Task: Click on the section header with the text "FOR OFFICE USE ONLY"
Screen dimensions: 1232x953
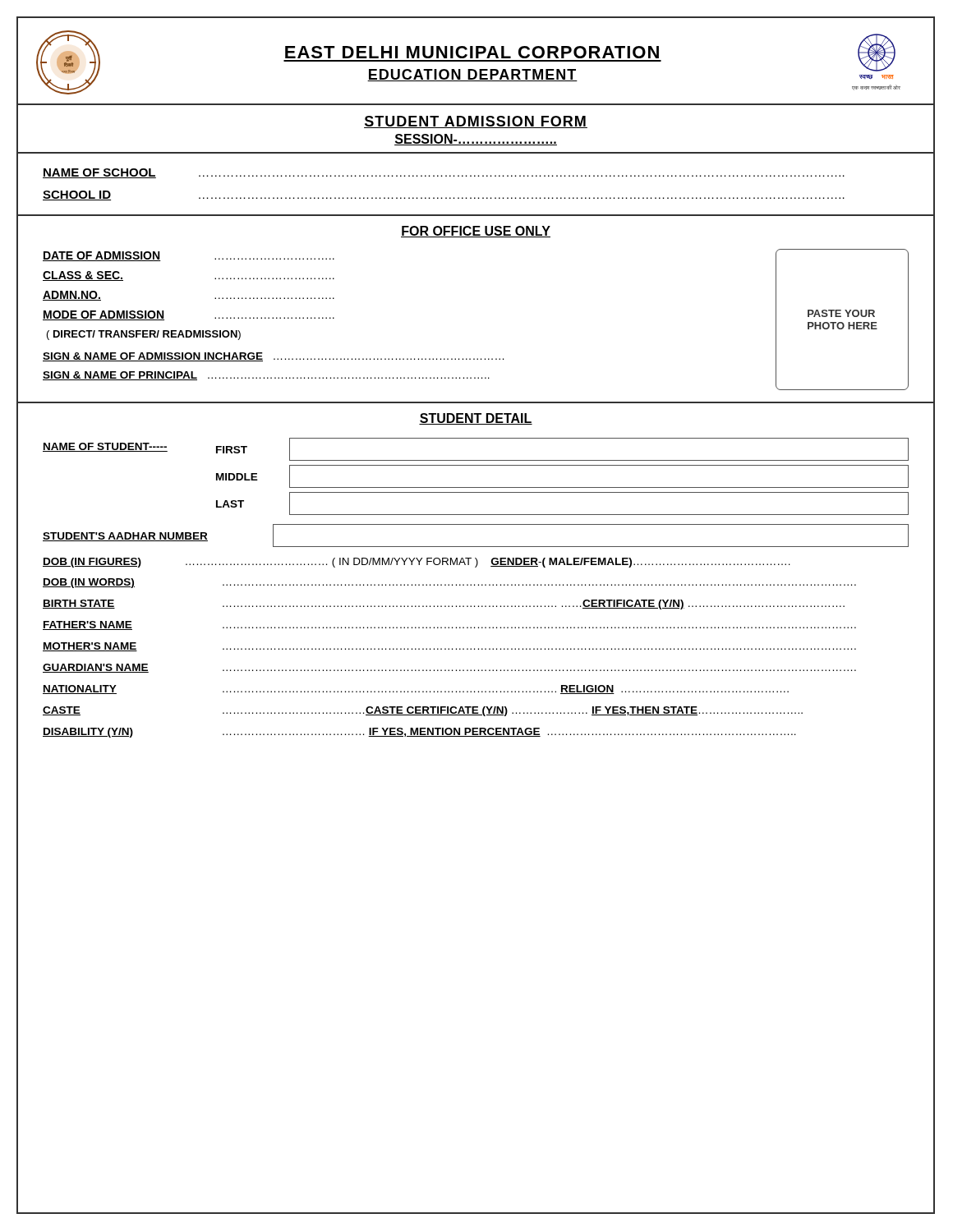Action: tap(476, 231)
